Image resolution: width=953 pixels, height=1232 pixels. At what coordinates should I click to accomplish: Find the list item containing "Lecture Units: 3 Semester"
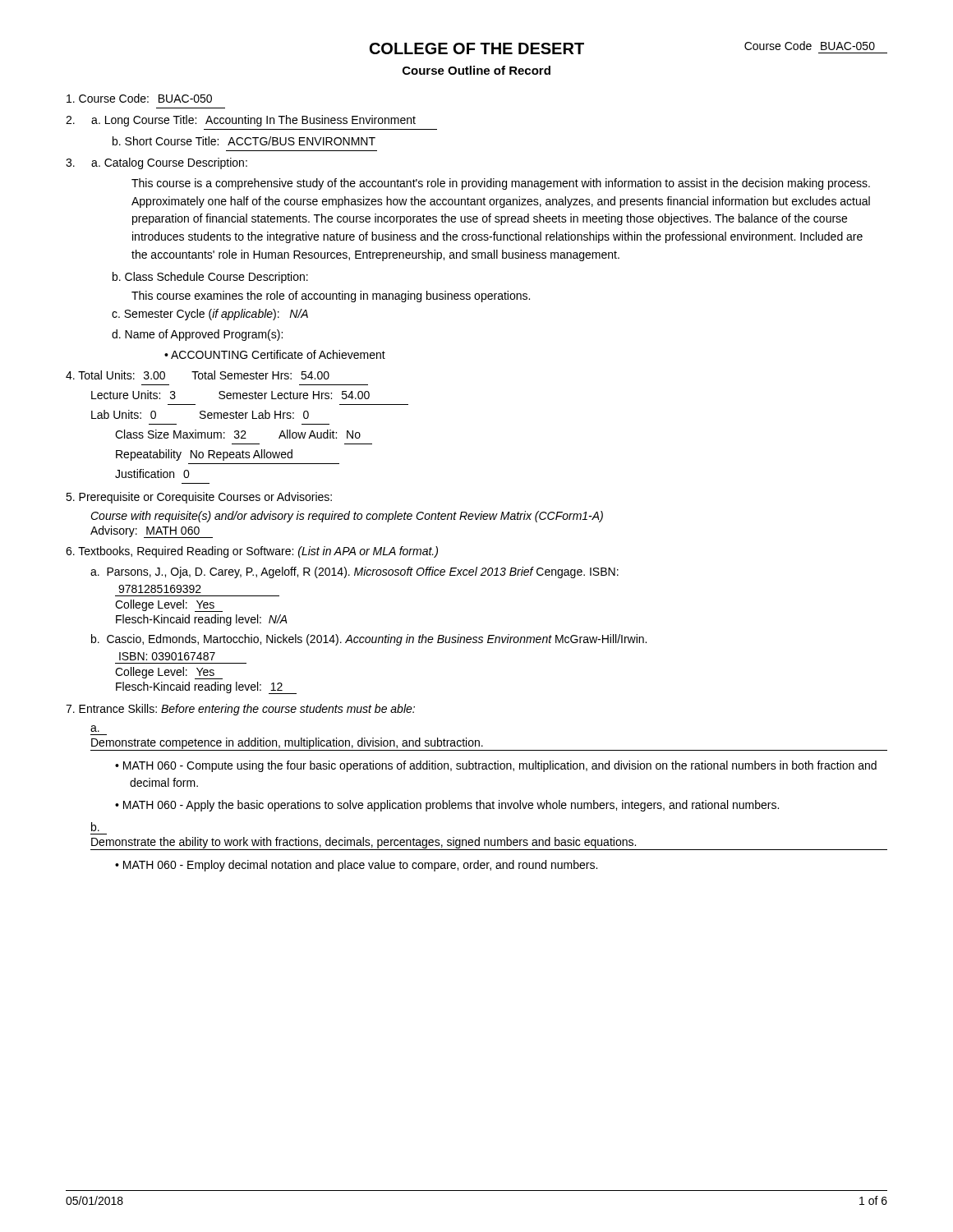click(x=249, y=396)
